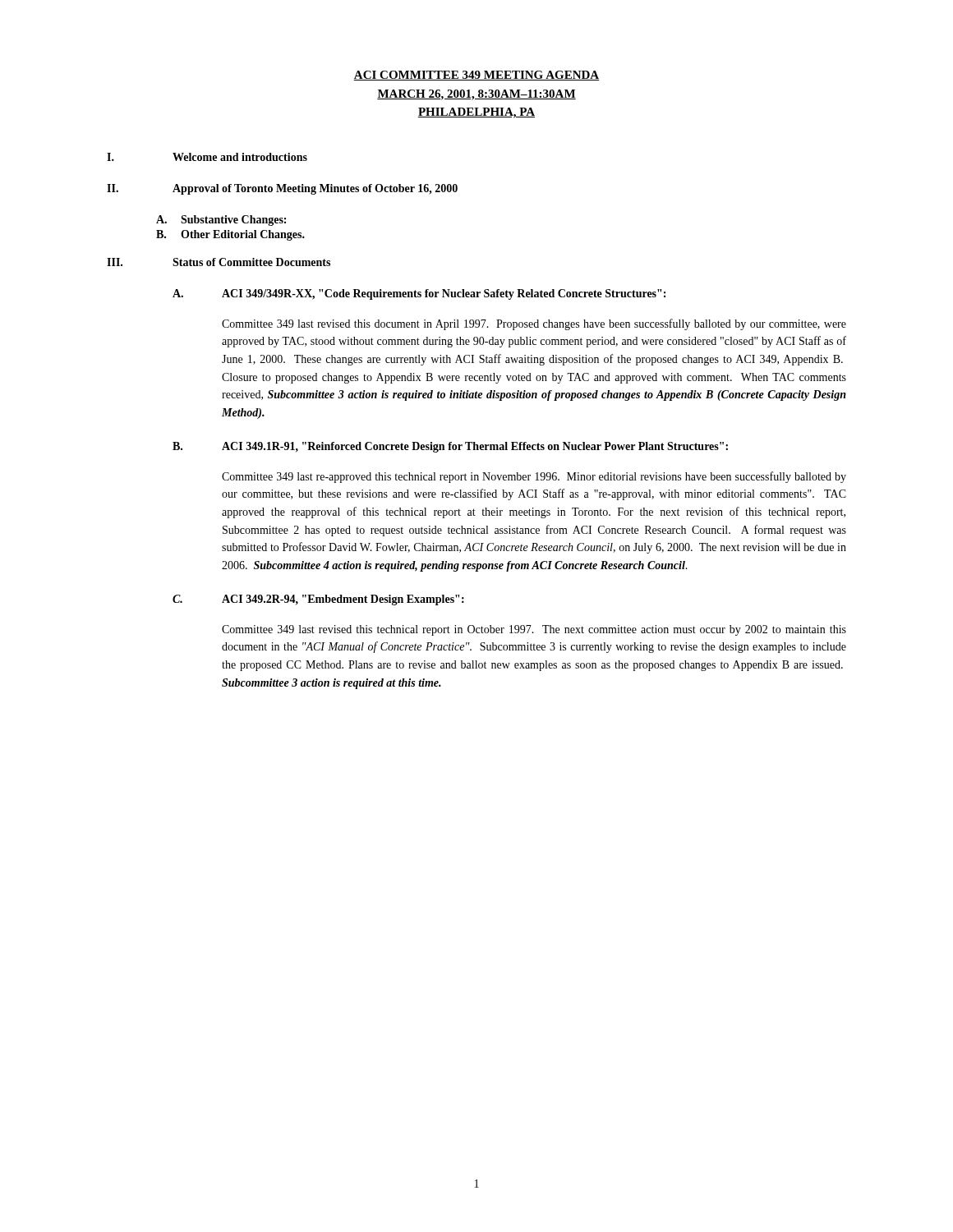Viewport: 953px width, 1232px height.
Task: Where is the section header that starts "B. ACI 349.1R-91, "Reinforced Concrete"?
Action: pyautogui.click(x=509, y=447)
